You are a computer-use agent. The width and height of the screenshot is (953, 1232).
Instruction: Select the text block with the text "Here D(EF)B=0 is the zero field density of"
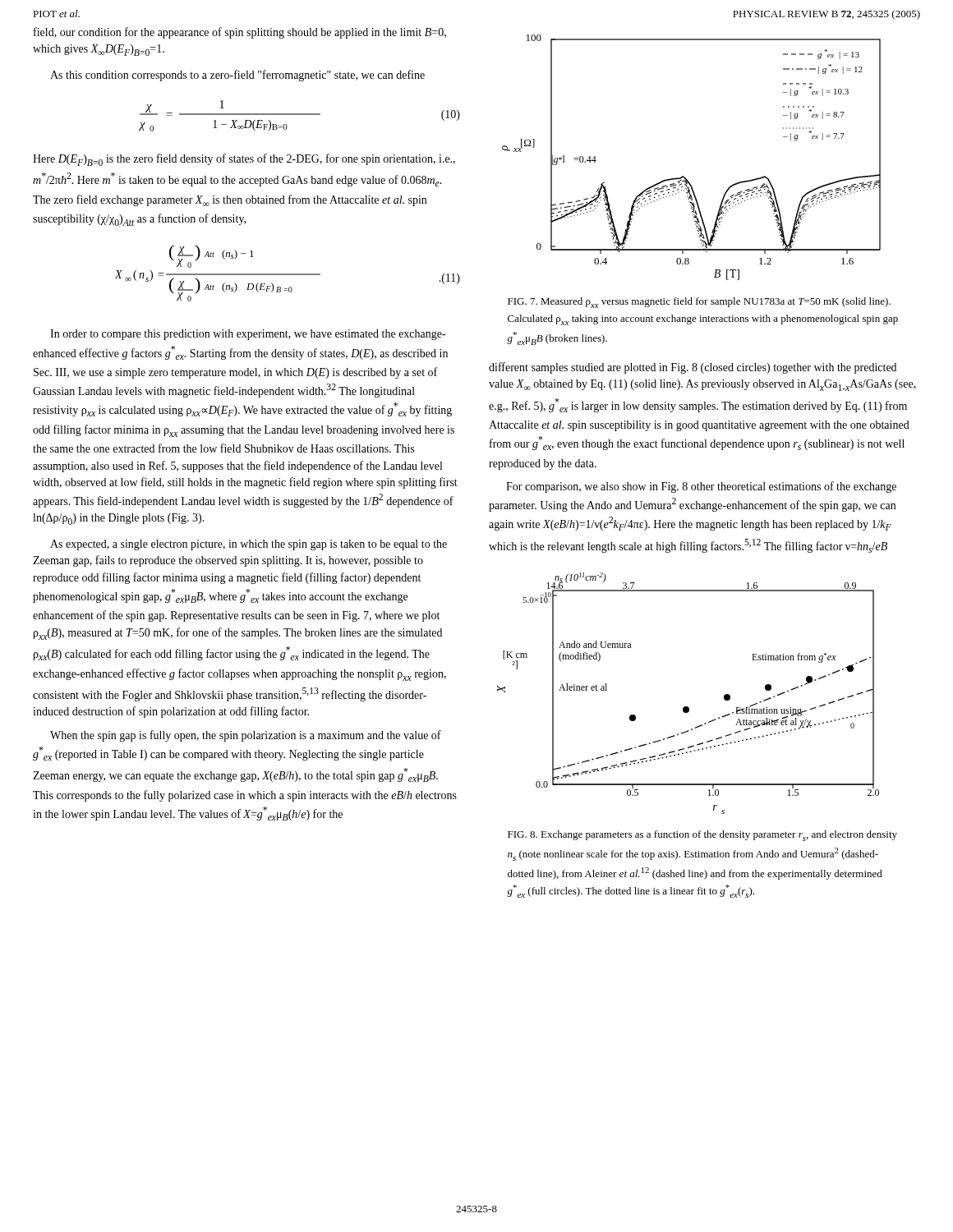[x=246, y=191]
